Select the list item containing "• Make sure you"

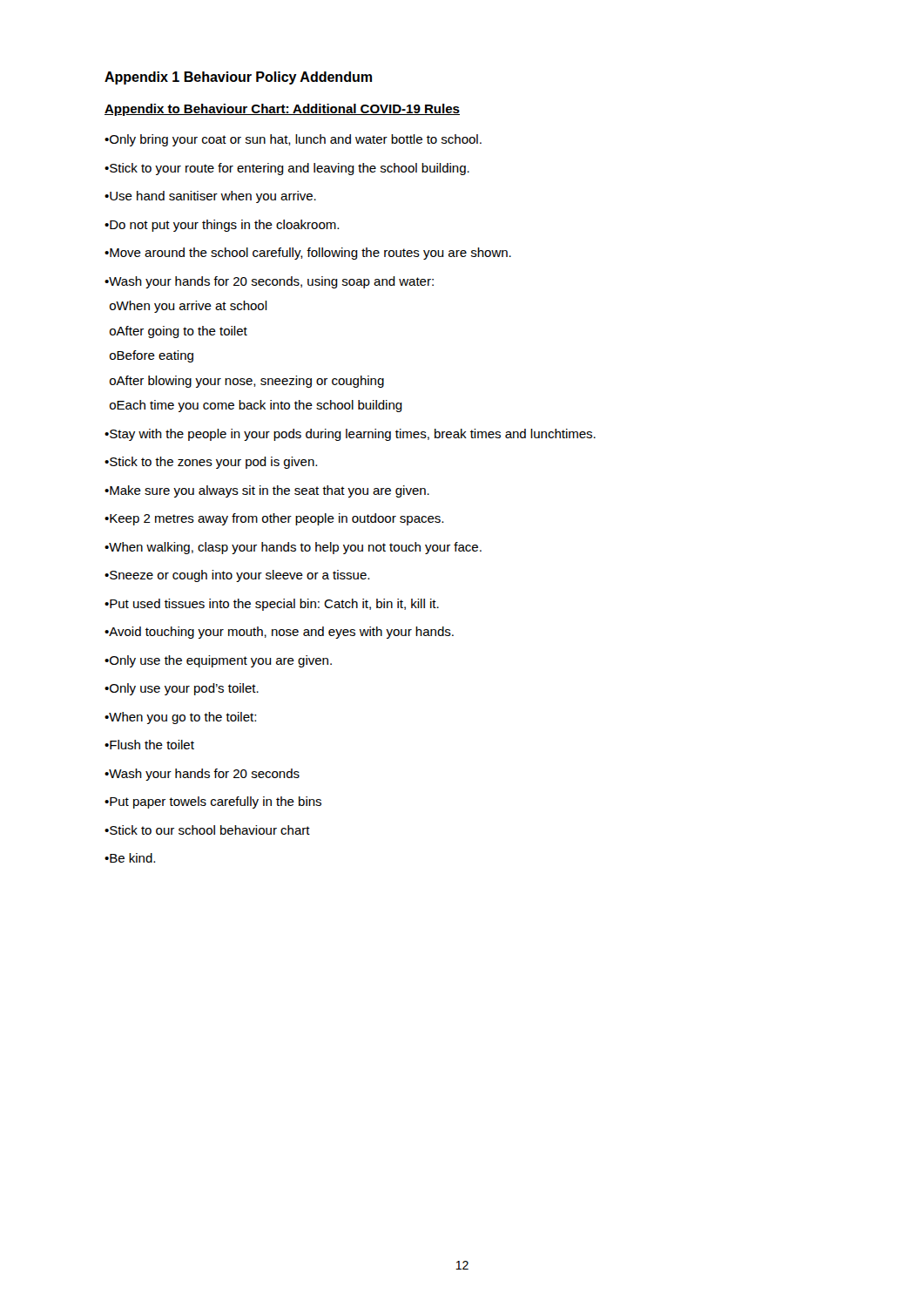pos(267,490)
